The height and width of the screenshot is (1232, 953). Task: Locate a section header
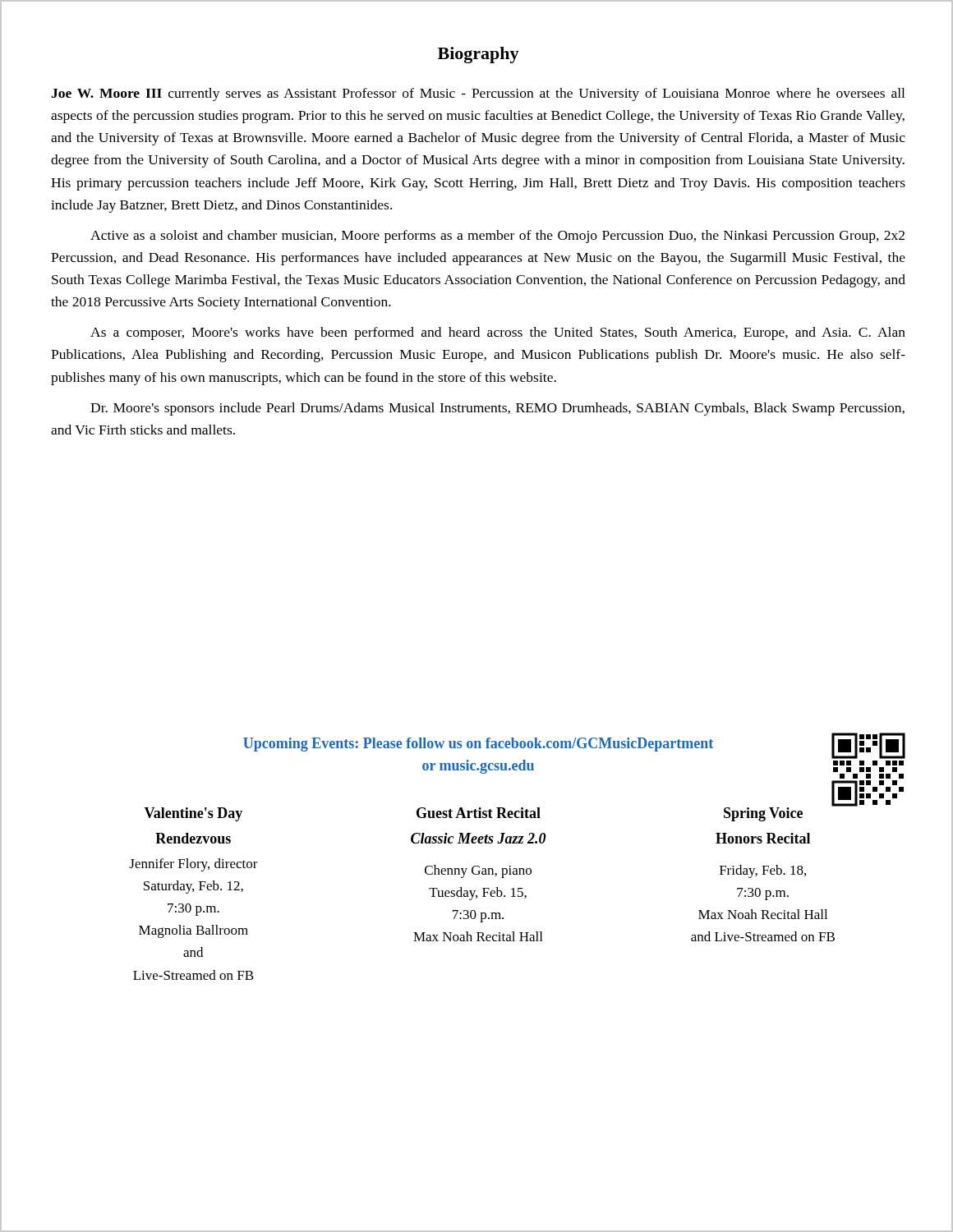coord(478,53)
